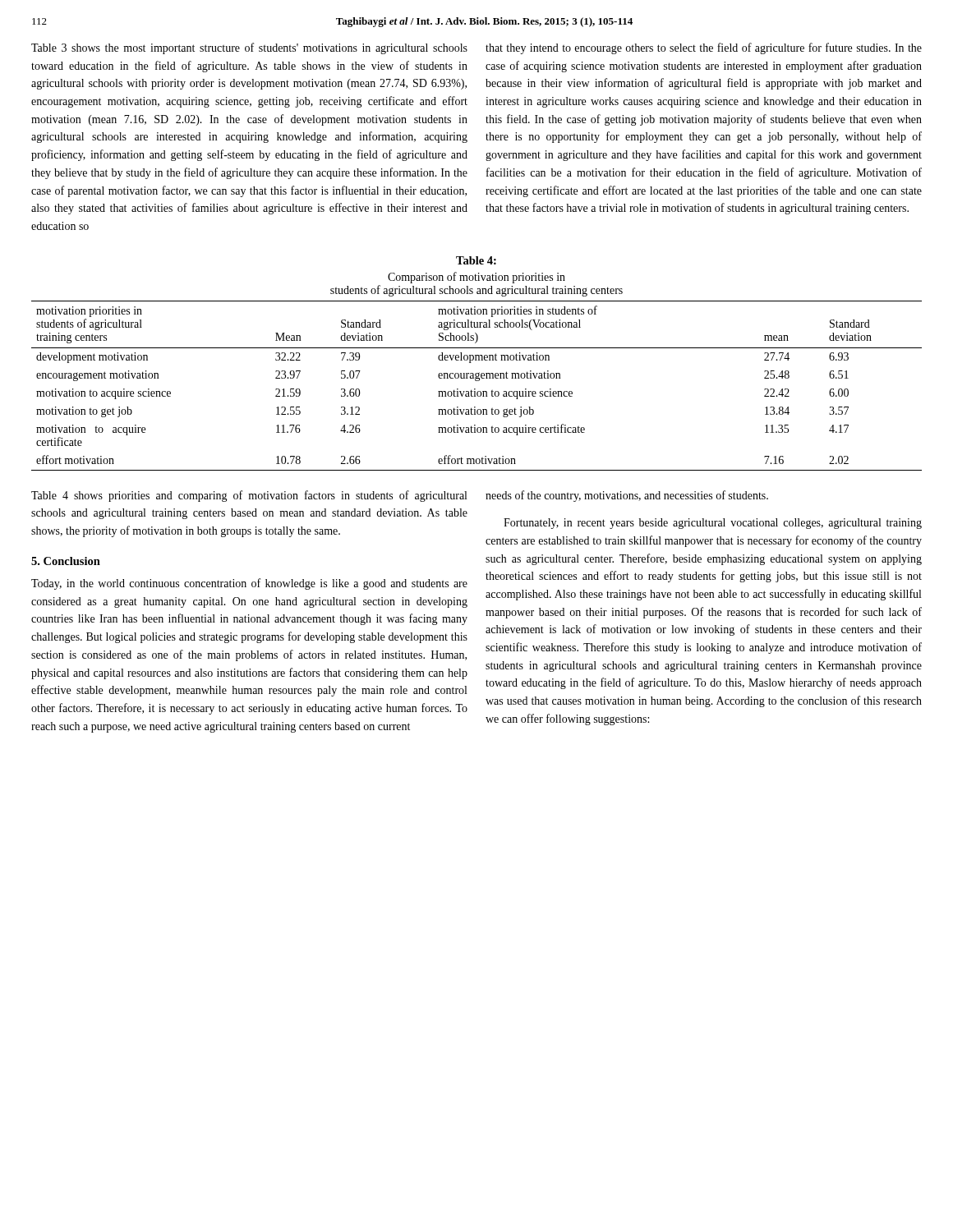
Task: Select the table that reads "encouragement motivation"
Action: point(476,385)
